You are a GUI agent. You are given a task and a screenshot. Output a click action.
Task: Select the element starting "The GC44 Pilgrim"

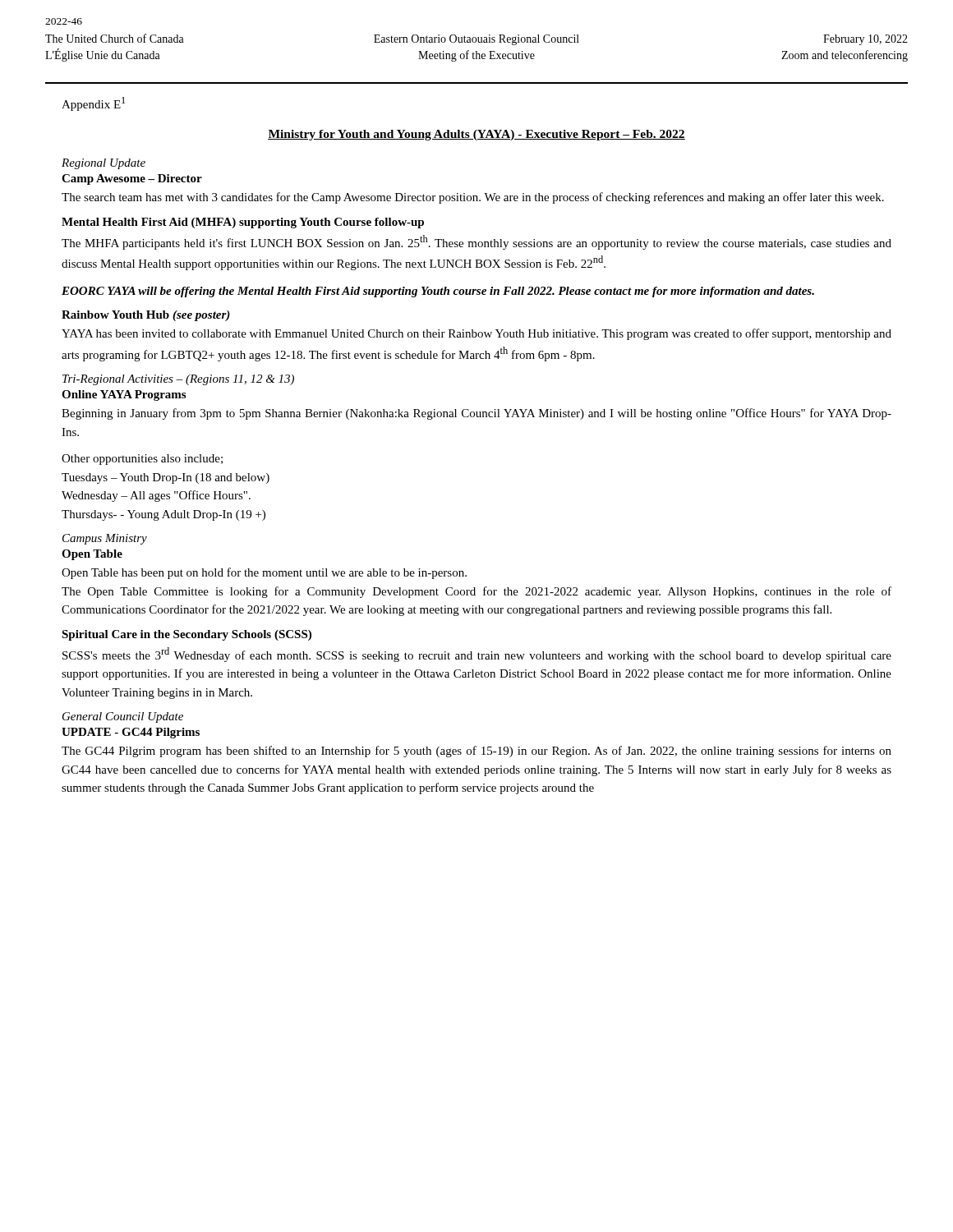(x=476, y=769)
